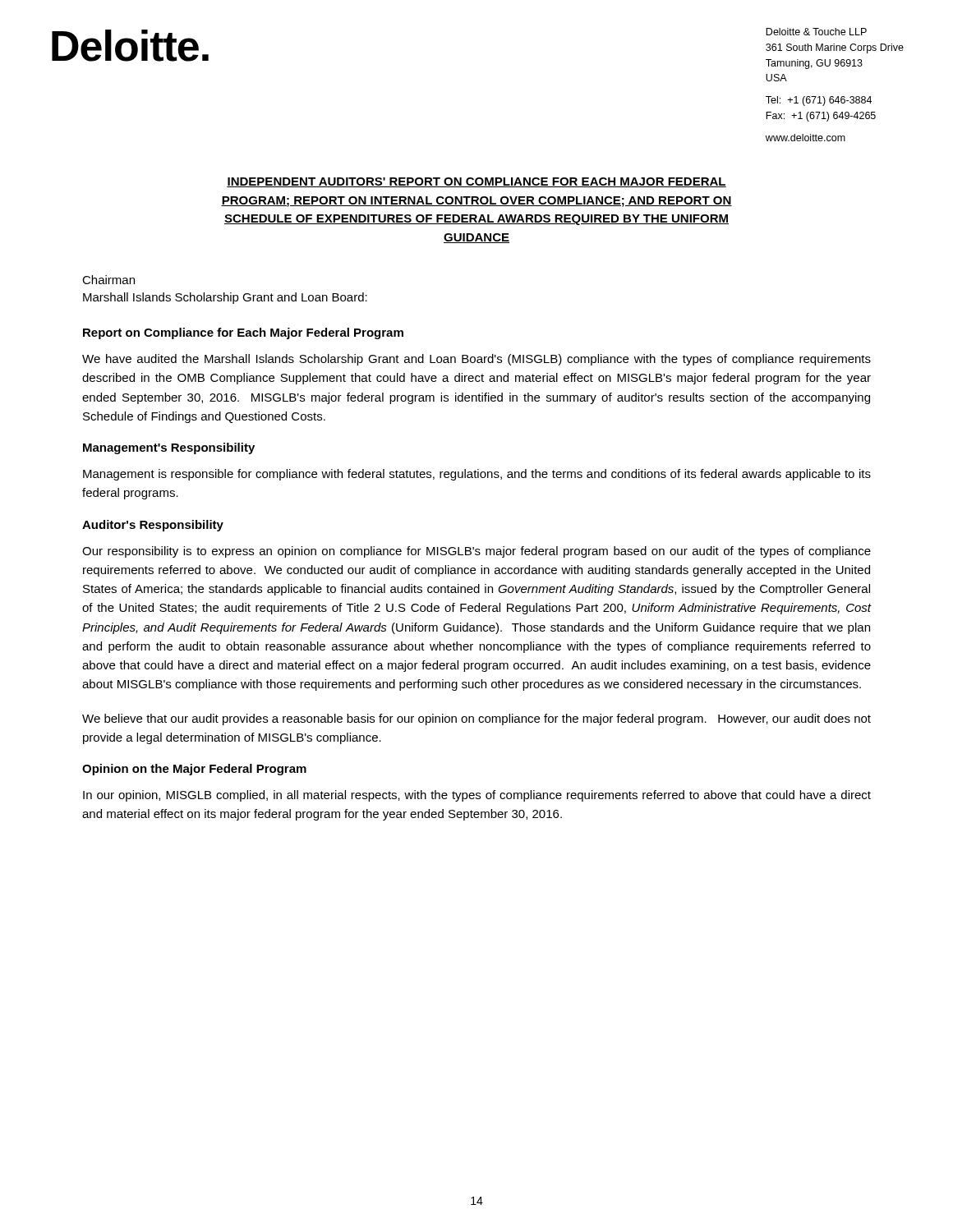Image resolution: width=953 pixels, height=1232 pixels.
Task: Find the region starting "Our responsibility is to express an opinion"
Action: point(476,617)
